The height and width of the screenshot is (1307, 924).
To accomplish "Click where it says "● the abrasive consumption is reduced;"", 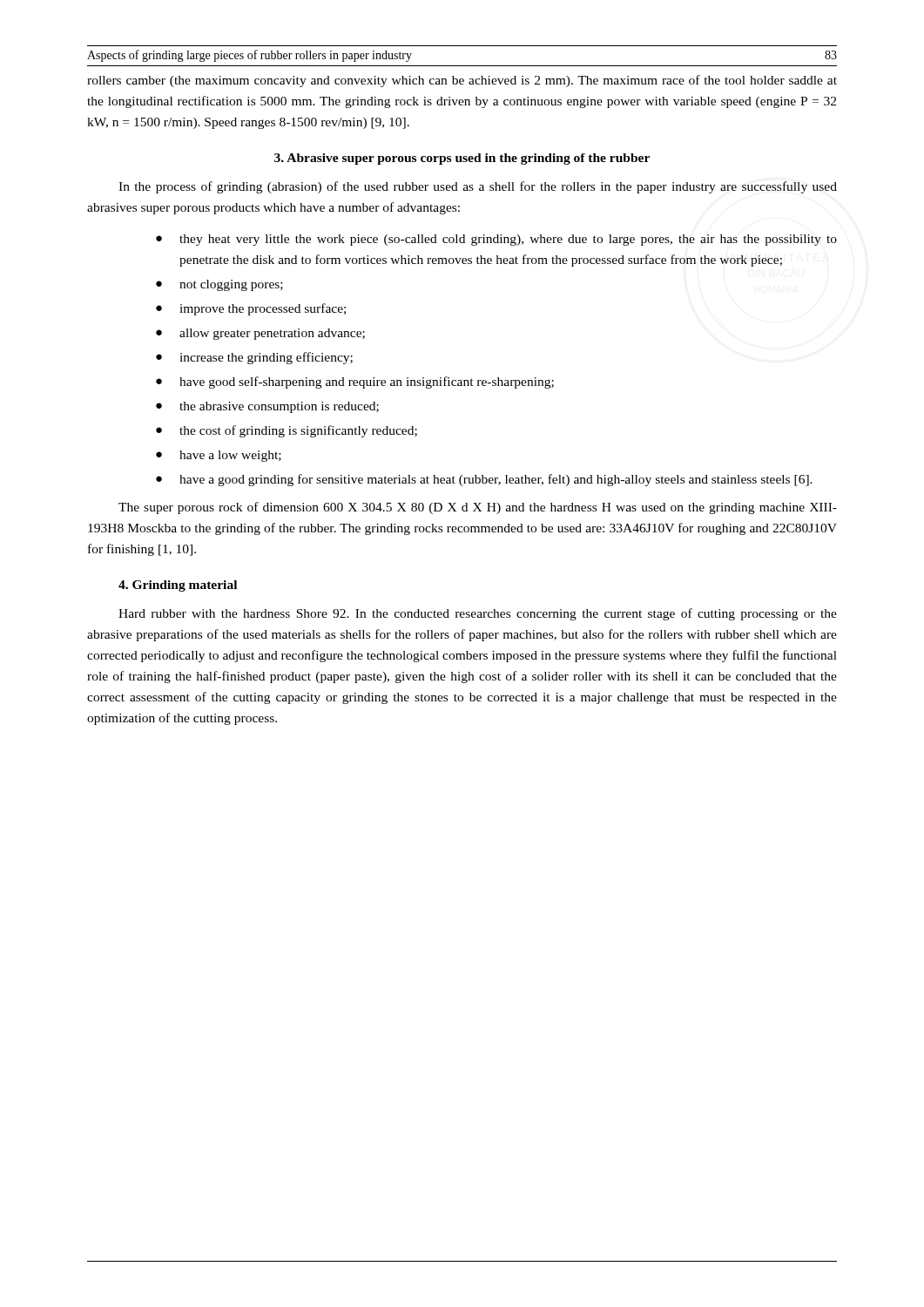I will (x=267, y=407).
